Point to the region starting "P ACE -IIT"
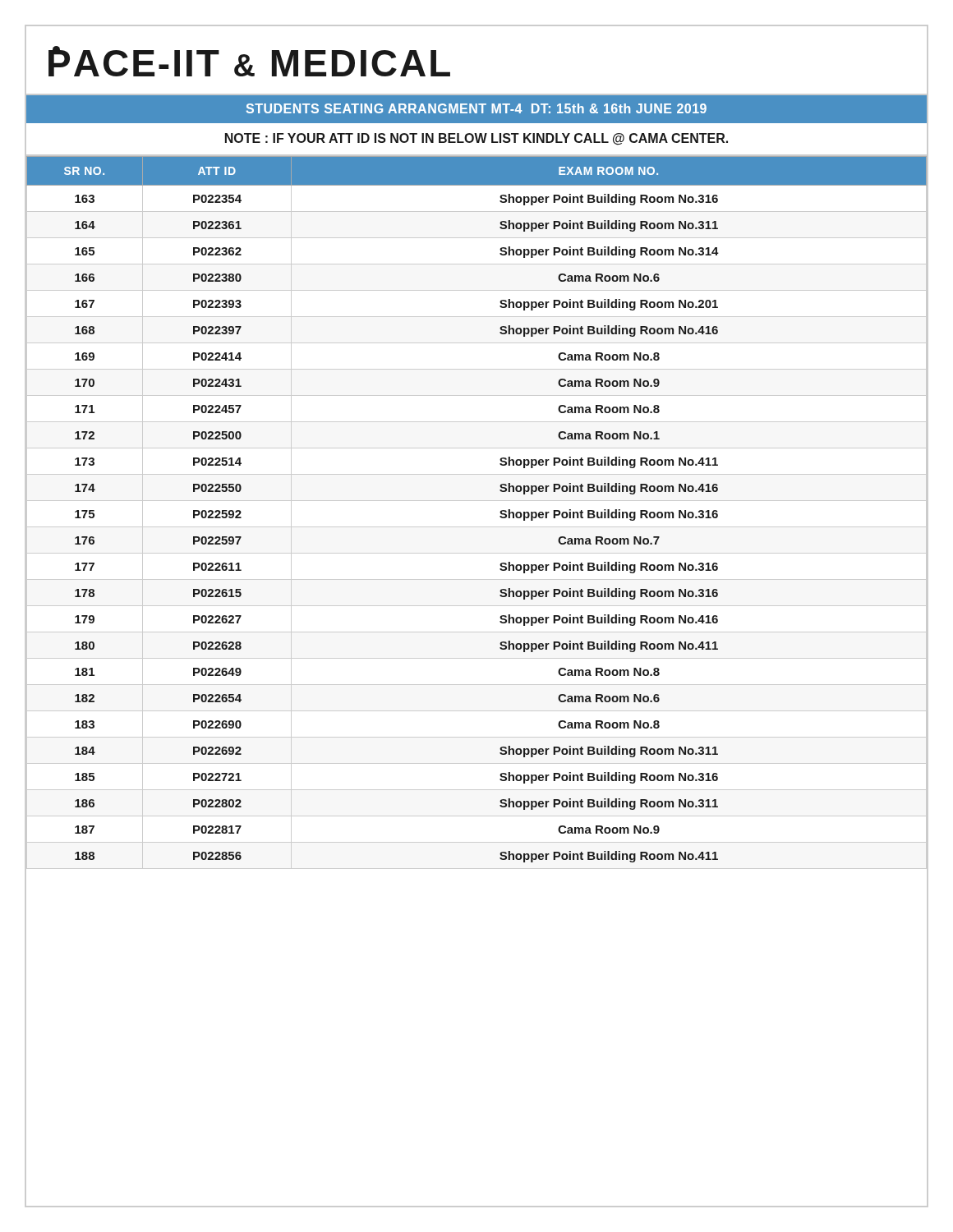Screen dimensions: 1232x953 249,61
